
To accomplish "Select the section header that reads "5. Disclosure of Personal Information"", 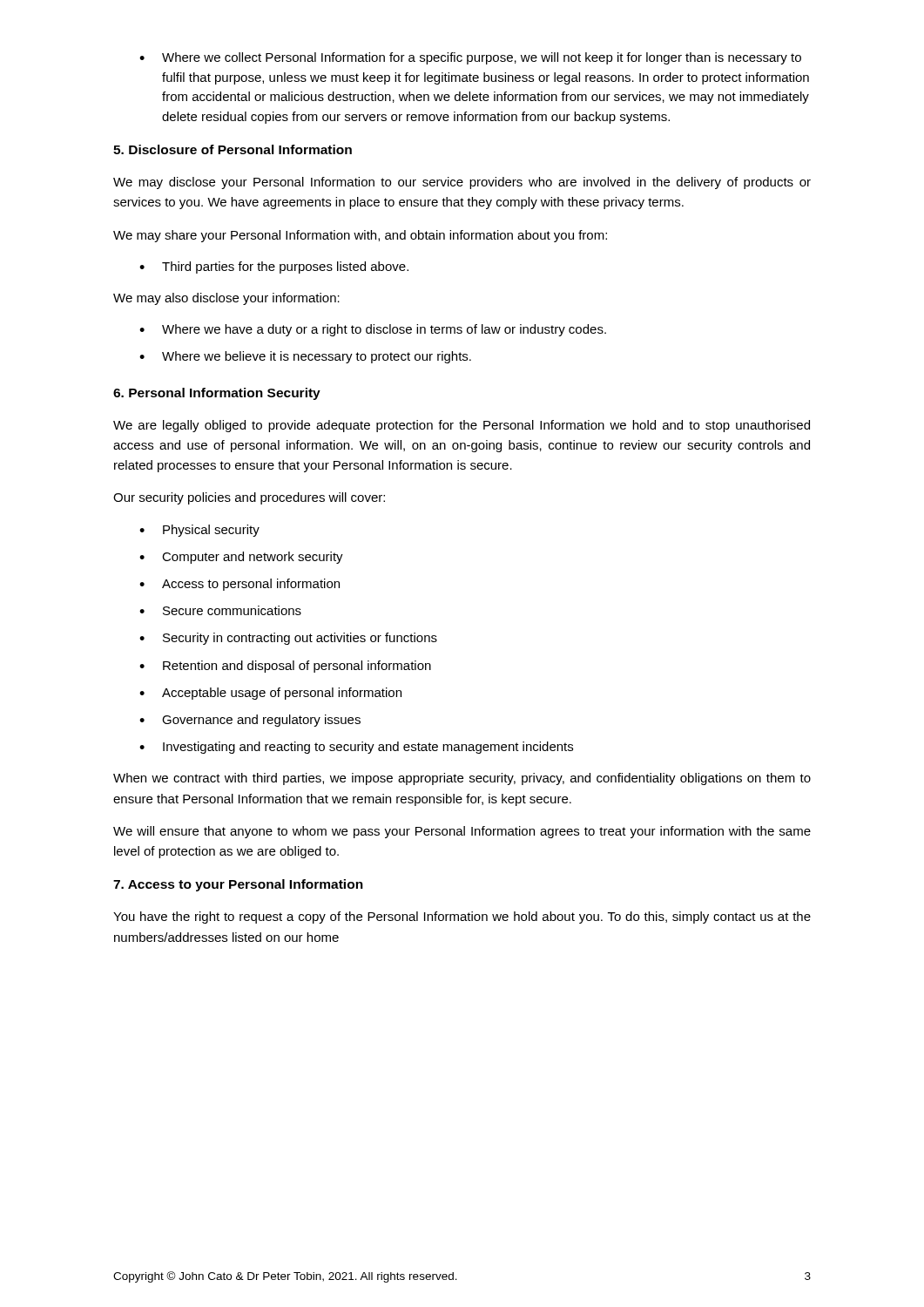I will (x=233, y=149).
